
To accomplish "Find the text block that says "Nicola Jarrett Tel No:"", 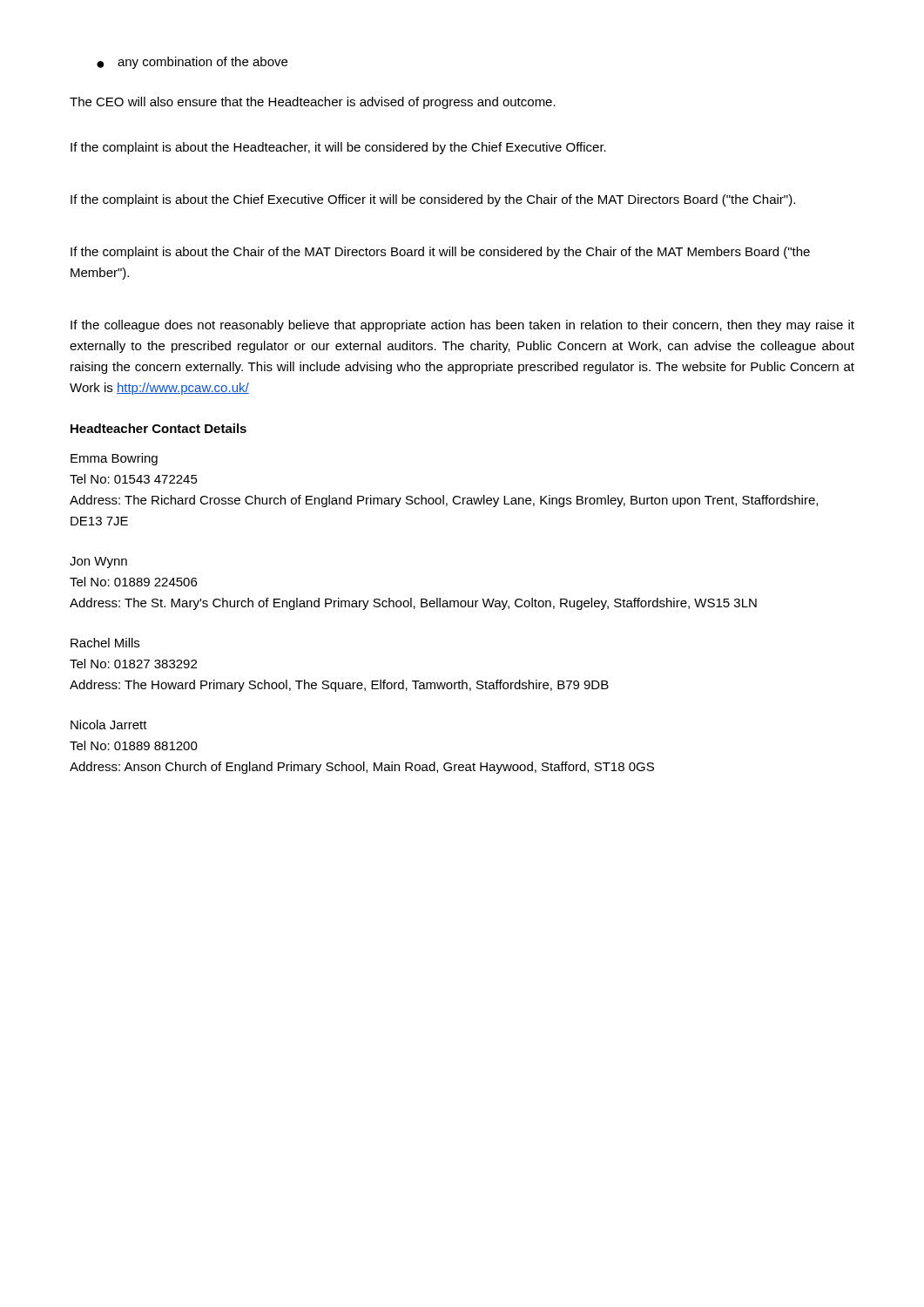I will coord(109,725).
